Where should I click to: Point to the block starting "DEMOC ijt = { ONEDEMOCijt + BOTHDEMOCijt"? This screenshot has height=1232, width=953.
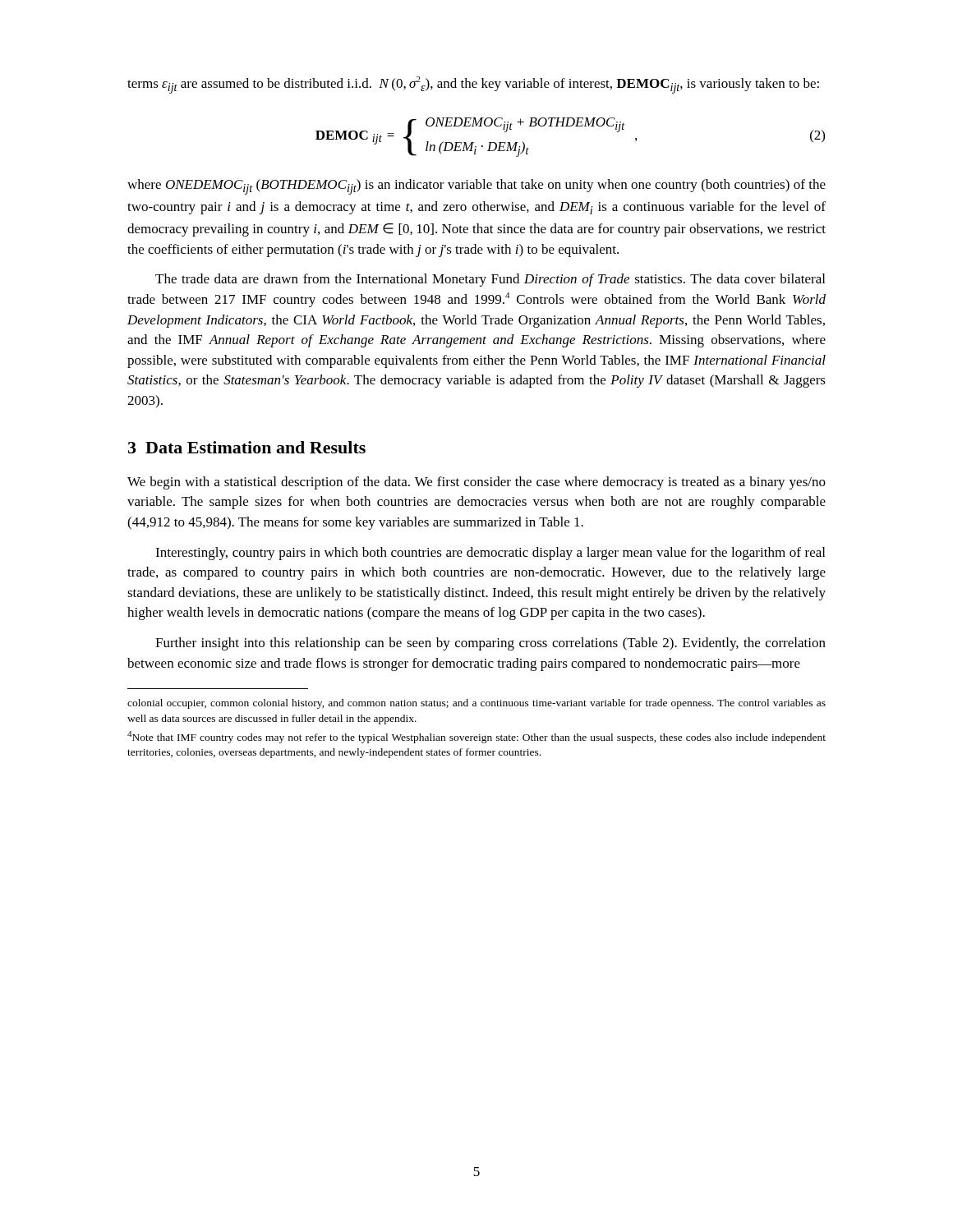click(476, 136)
